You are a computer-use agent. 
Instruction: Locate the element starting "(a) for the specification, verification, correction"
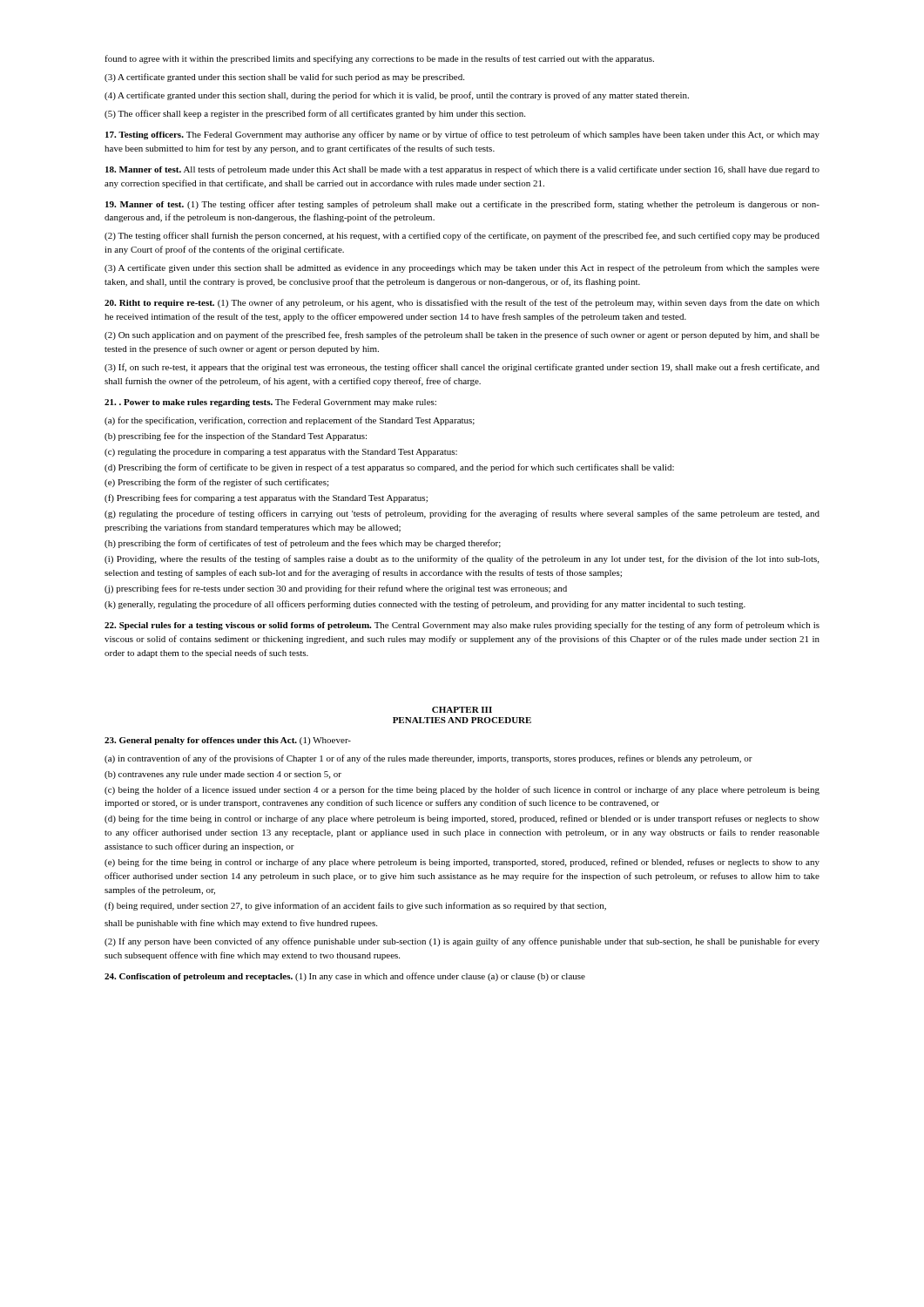point(290,420)
